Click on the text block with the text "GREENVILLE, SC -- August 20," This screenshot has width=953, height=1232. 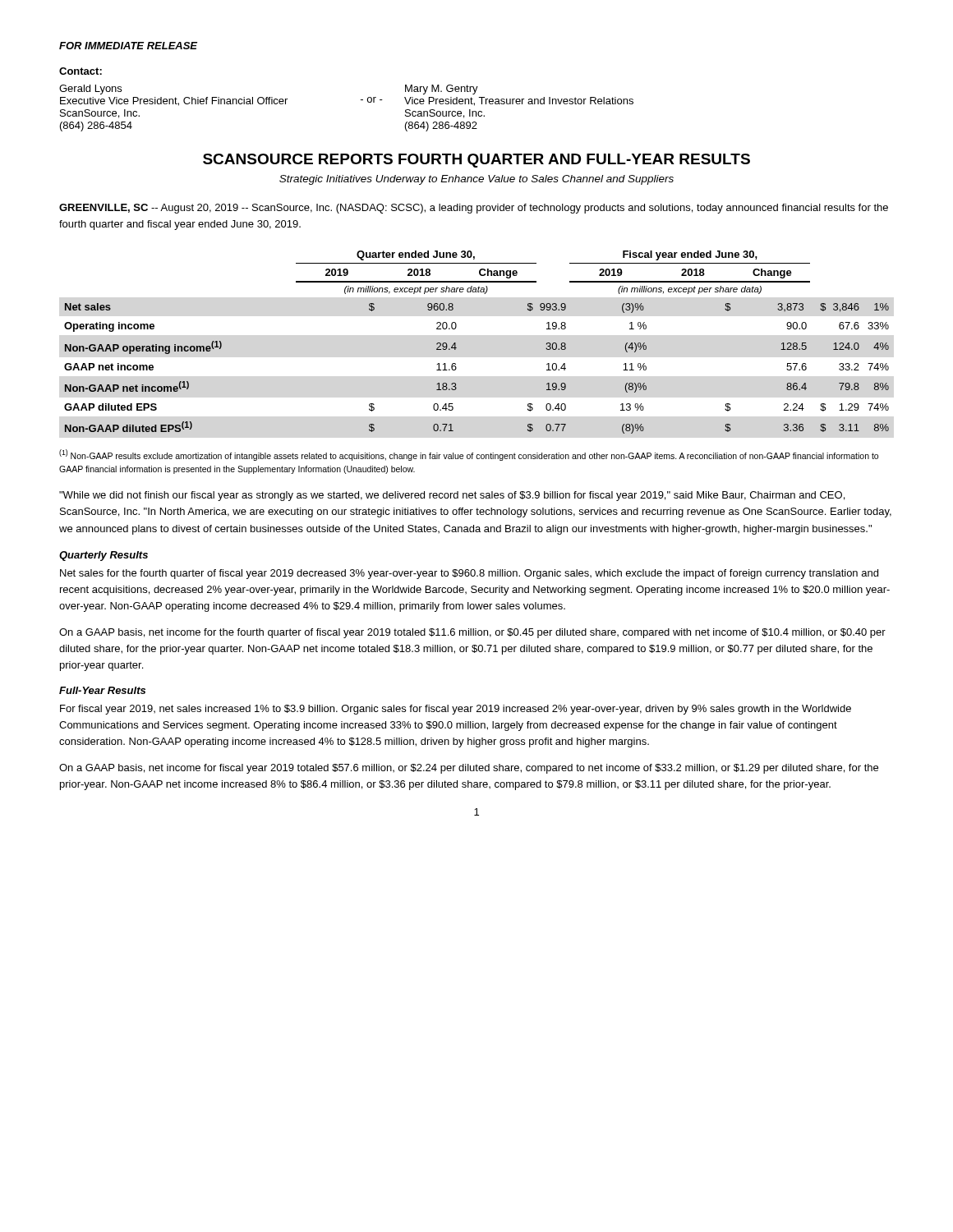[474, 216]
